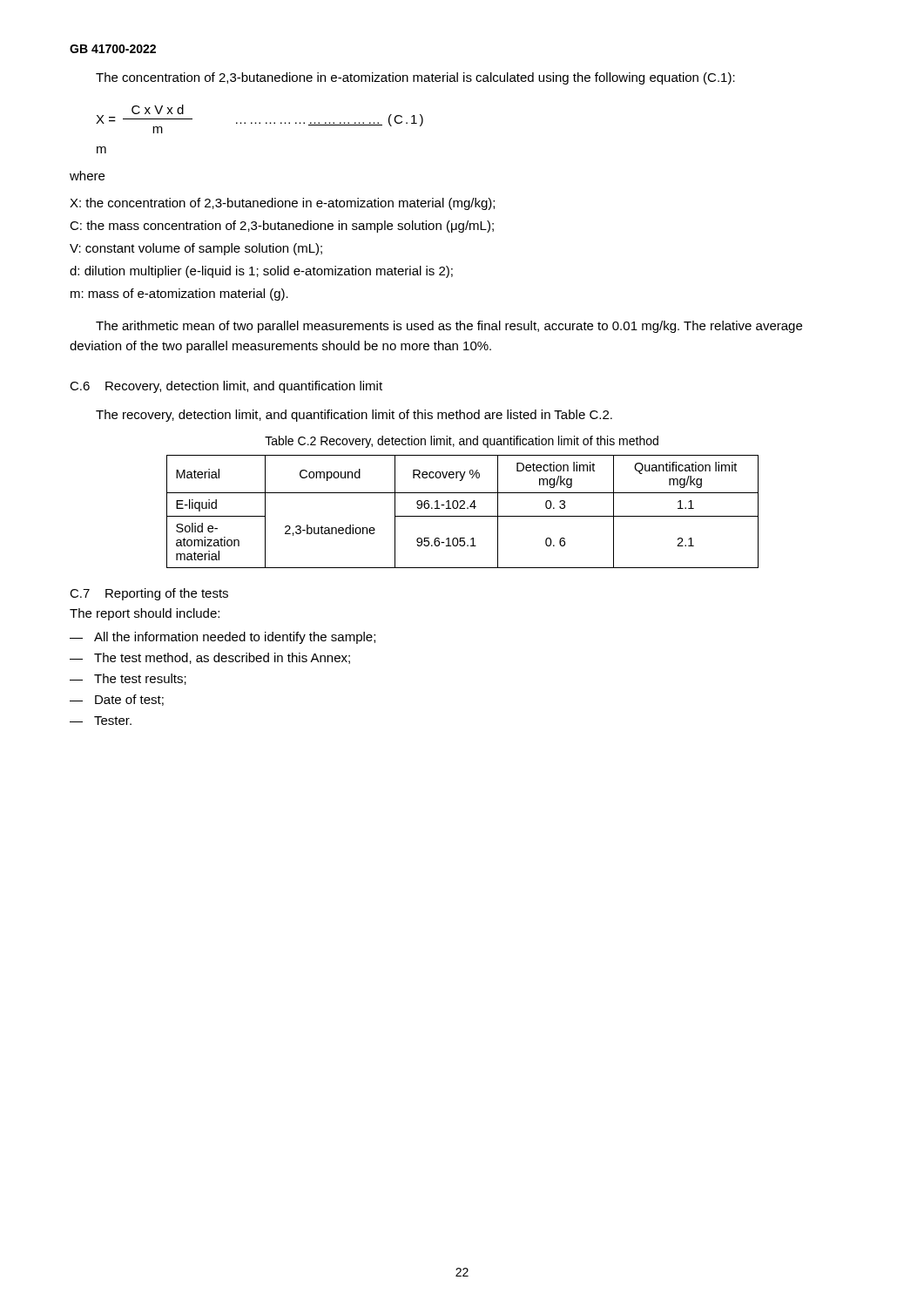This screenshot has width=924, height=1307.
Task: Navigate to the passage starting "Table C.2 Recovery,"
Action: pyautogui.click(x=462, y=440)
